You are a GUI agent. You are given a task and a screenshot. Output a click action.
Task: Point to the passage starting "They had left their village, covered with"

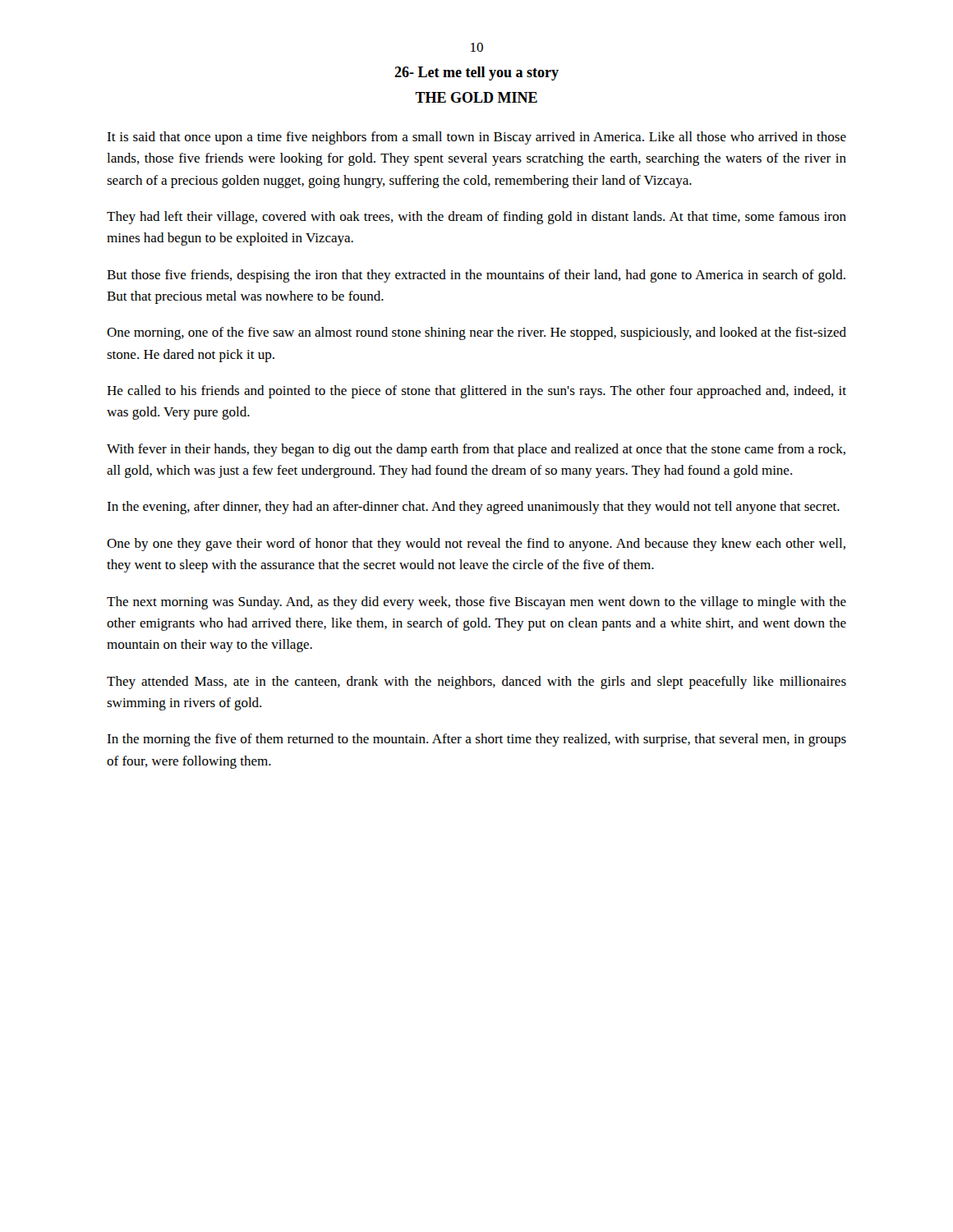[476, 227]
